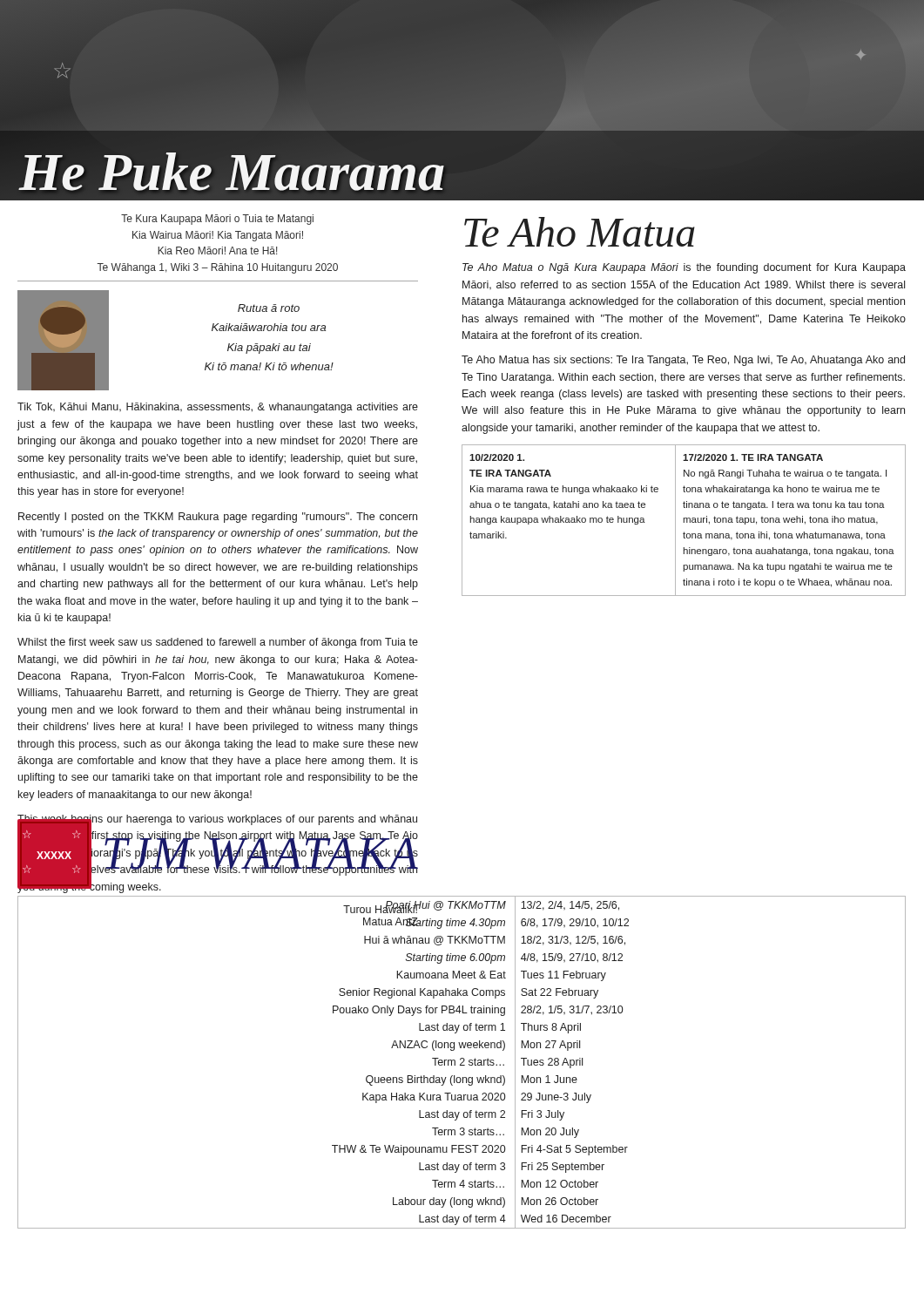Select the text block containing "Te Kura Kaupapa Māori o"
924x1307 pixels.
click(218, 243)
